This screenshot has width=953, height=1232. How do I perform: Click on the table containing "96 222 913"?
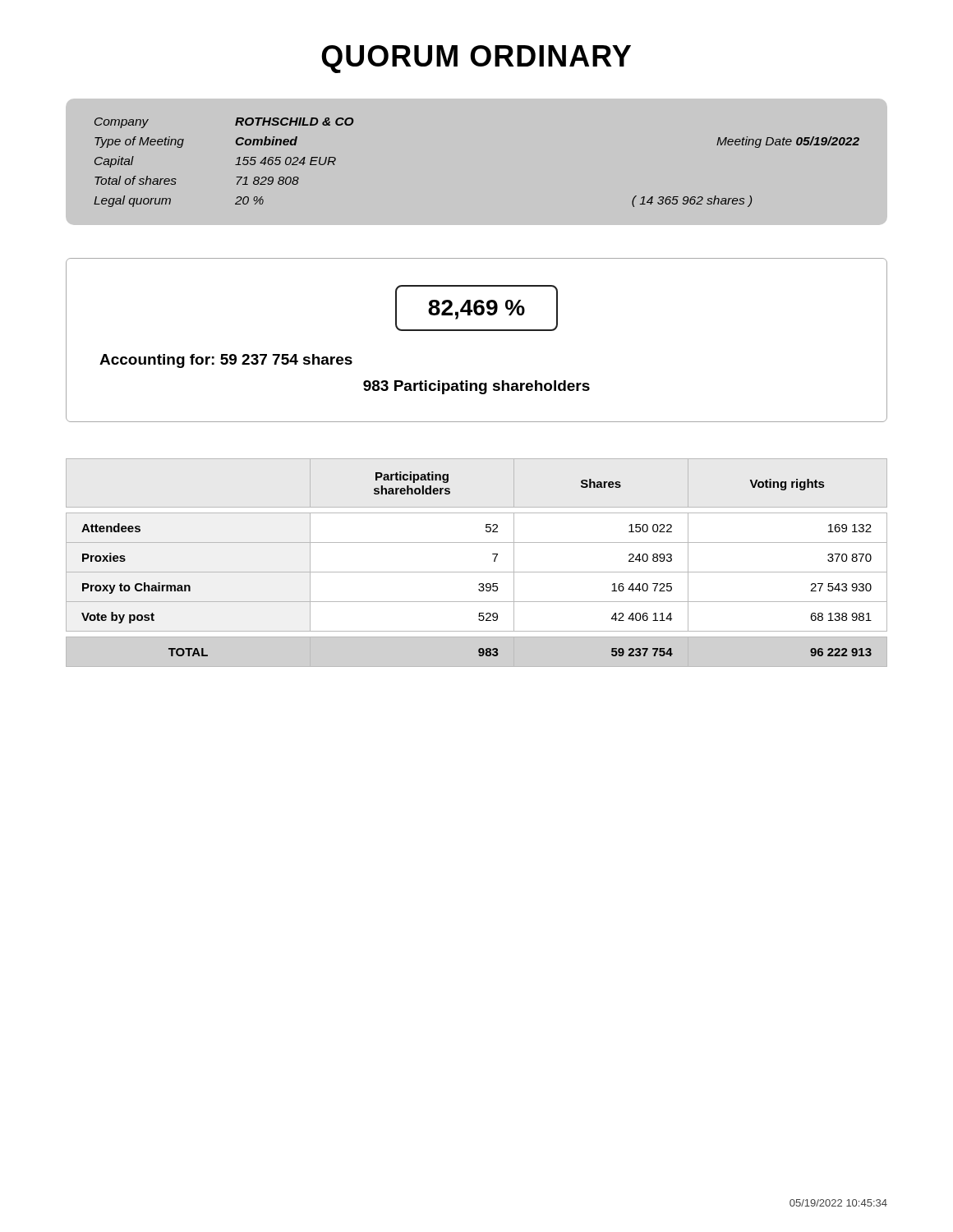[x=476, y=563]
